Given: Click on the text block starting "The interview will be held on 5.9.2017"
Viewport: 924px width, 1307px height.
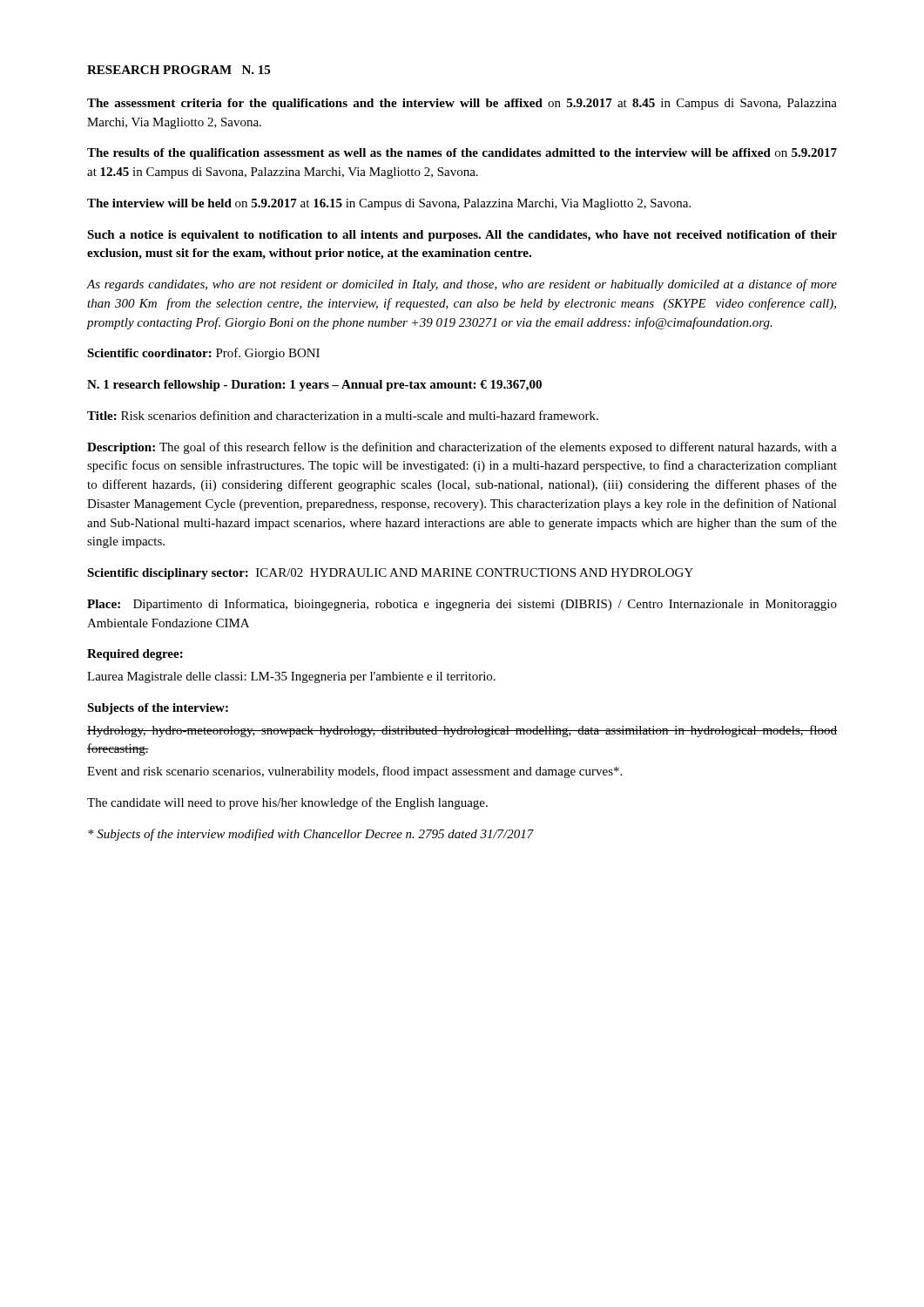Looking at the screenshot, I should (462, 204).
